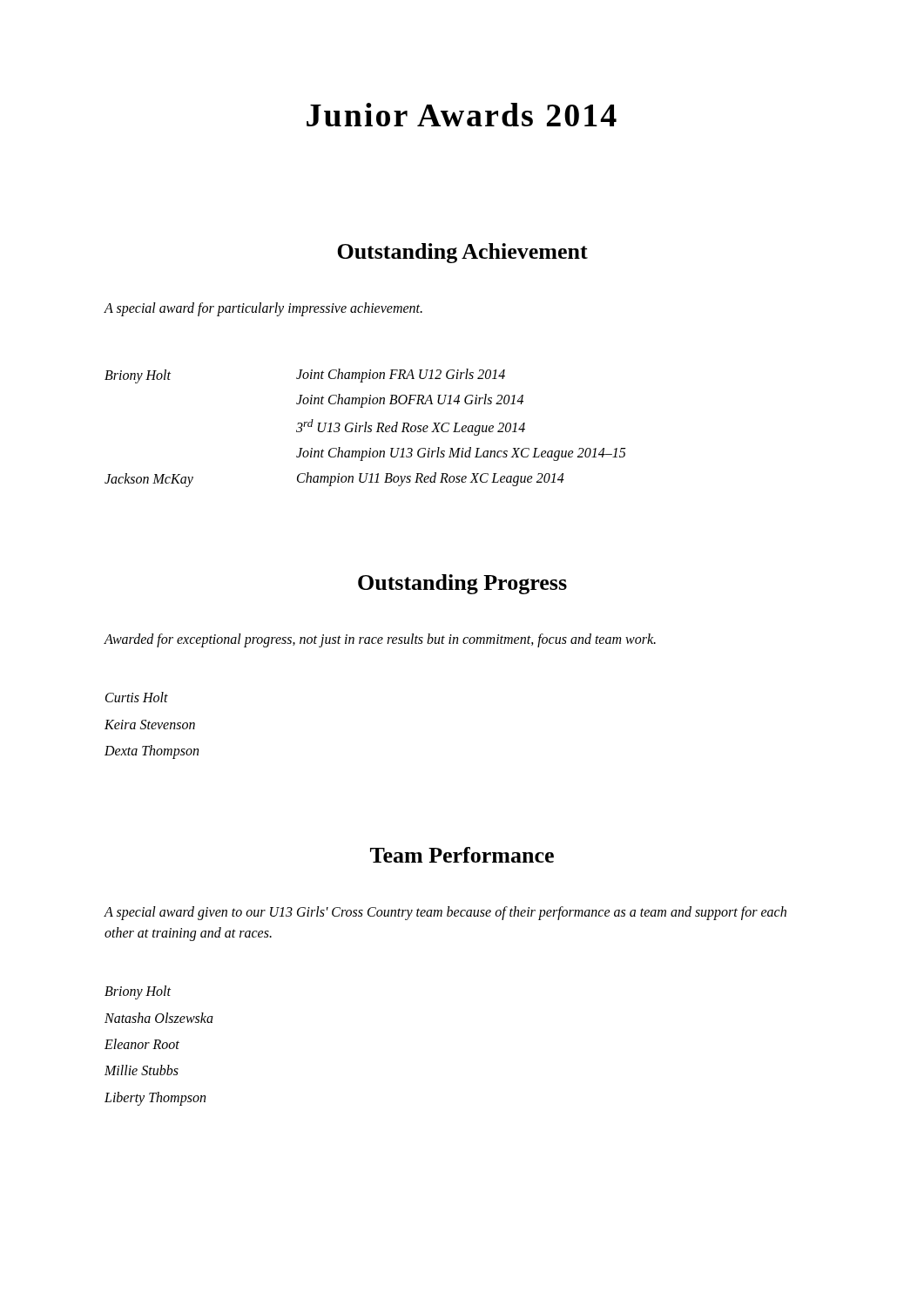Select the block starting "A special award given to our U13"
Viewport: 924px width, 1307px height.
tap(446, 923)
